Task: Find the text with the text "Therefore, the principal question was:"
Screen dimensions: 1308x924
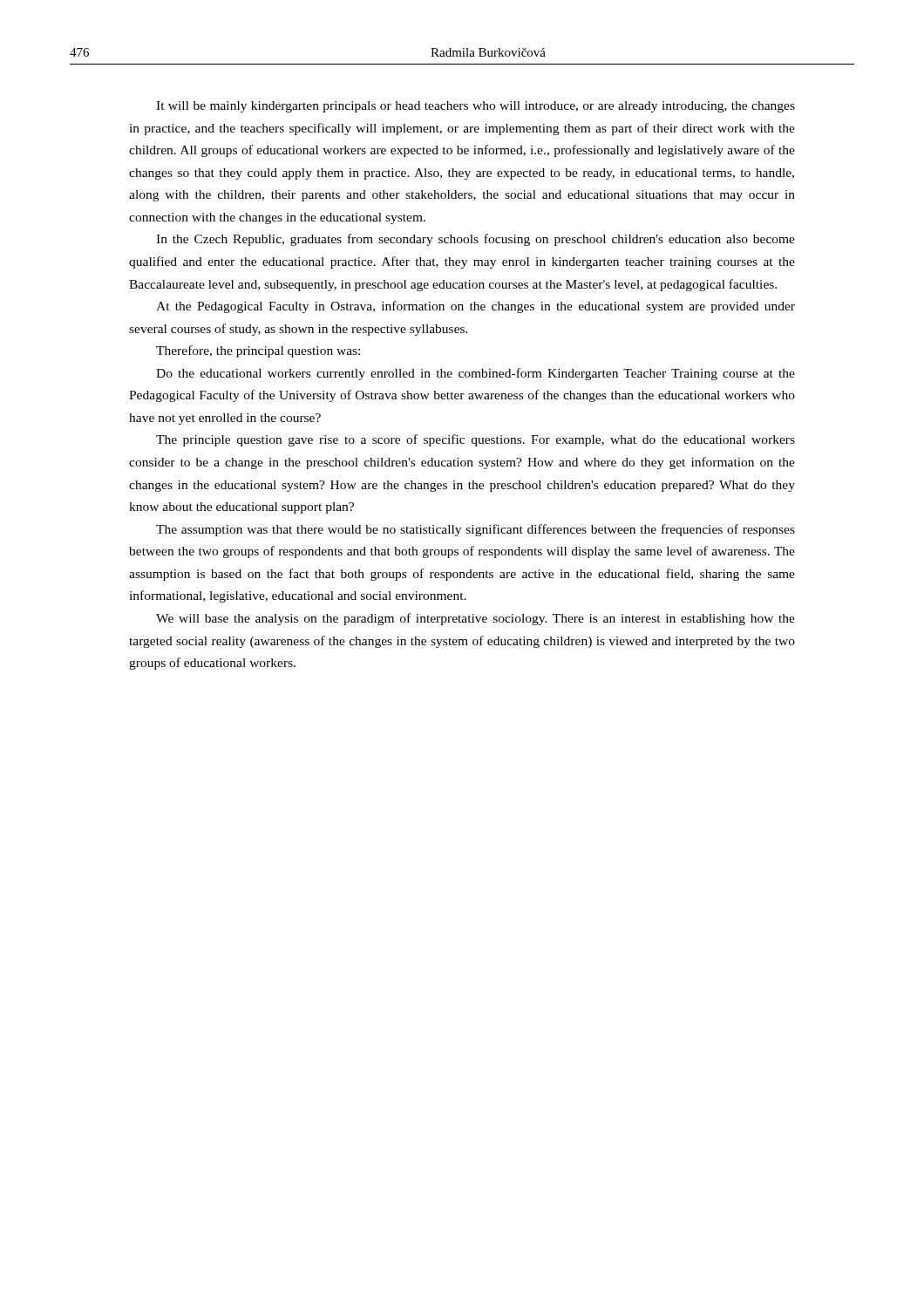Action: coord(259,350)
